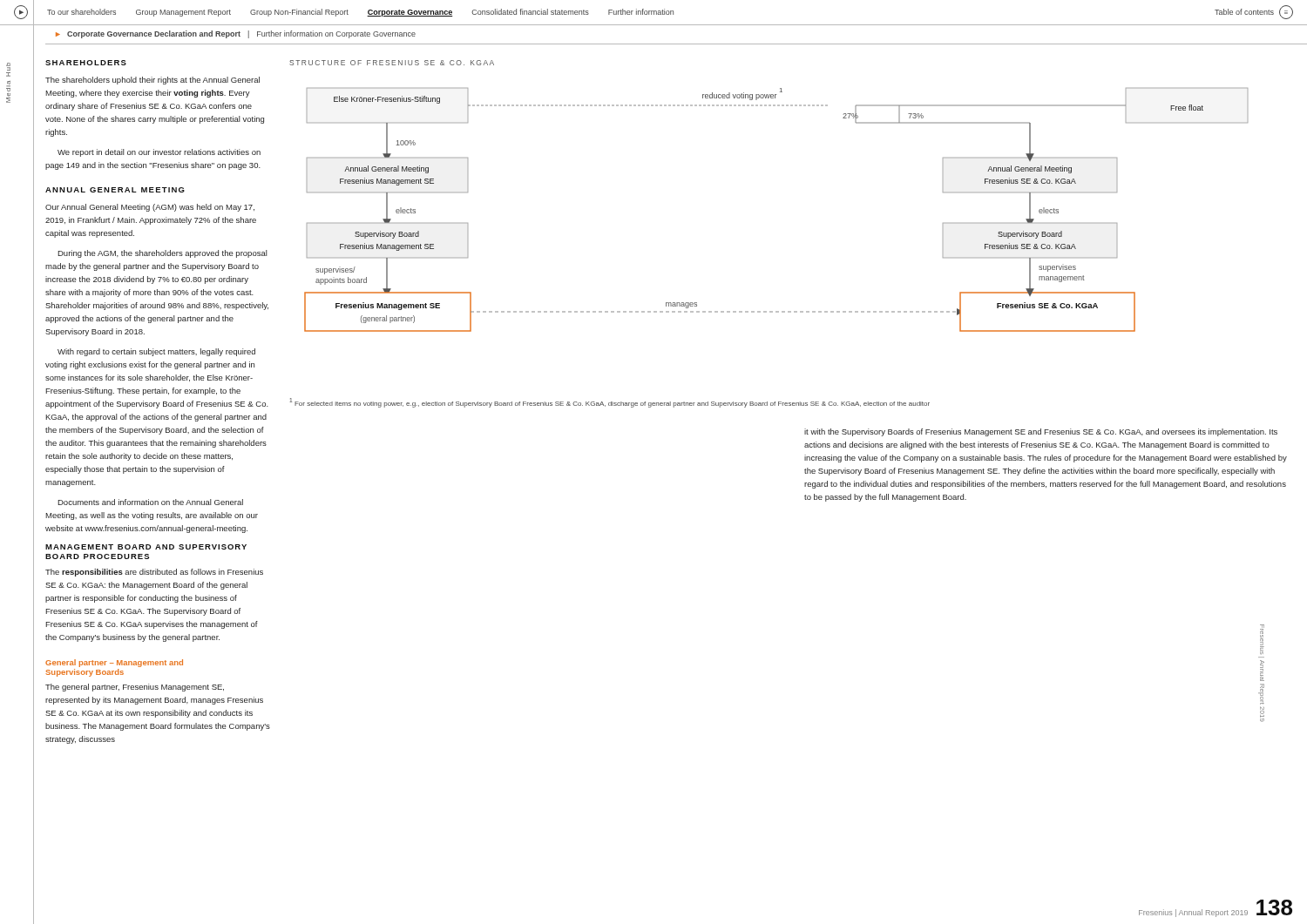Select the footnote
Screen dimensions: 924x1307
[610, 402]
